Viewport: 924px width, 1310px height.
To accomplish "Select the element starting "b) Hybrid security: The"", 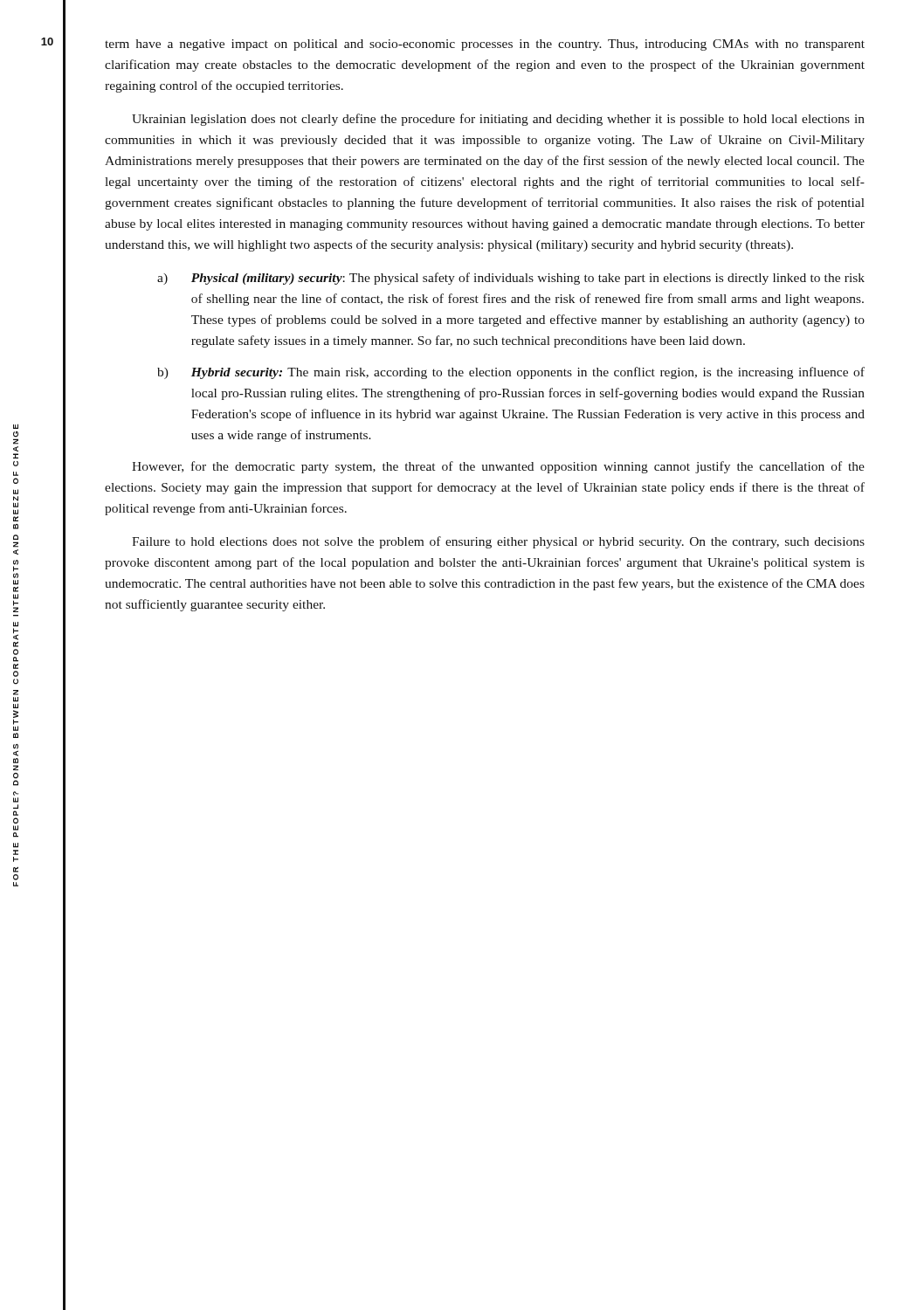I will click(511, 403).
